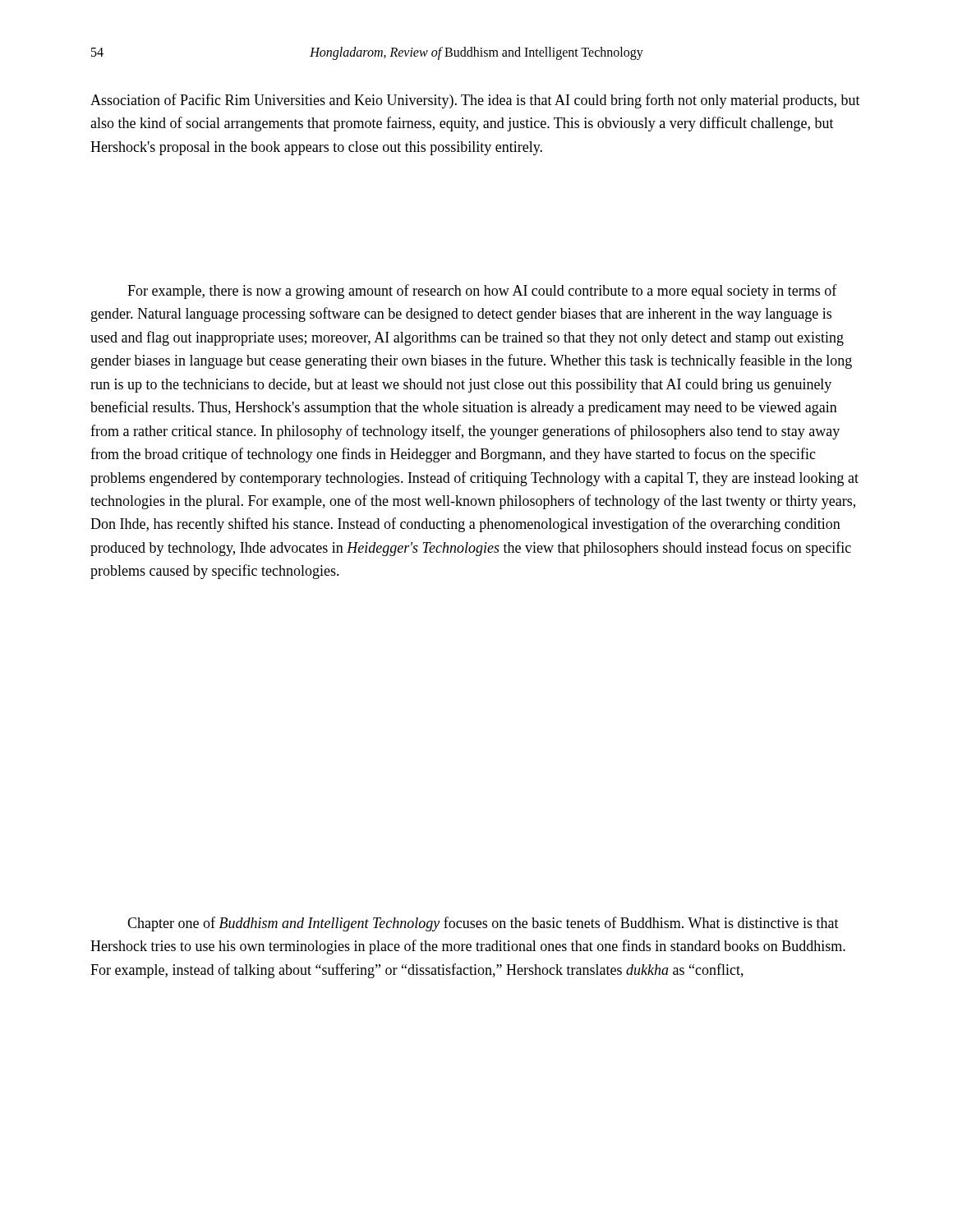Find the text block containing "Chapter one of Buddhism"
The height and width of the screenshot is (1232, 953).
click(x=468, y=947)
